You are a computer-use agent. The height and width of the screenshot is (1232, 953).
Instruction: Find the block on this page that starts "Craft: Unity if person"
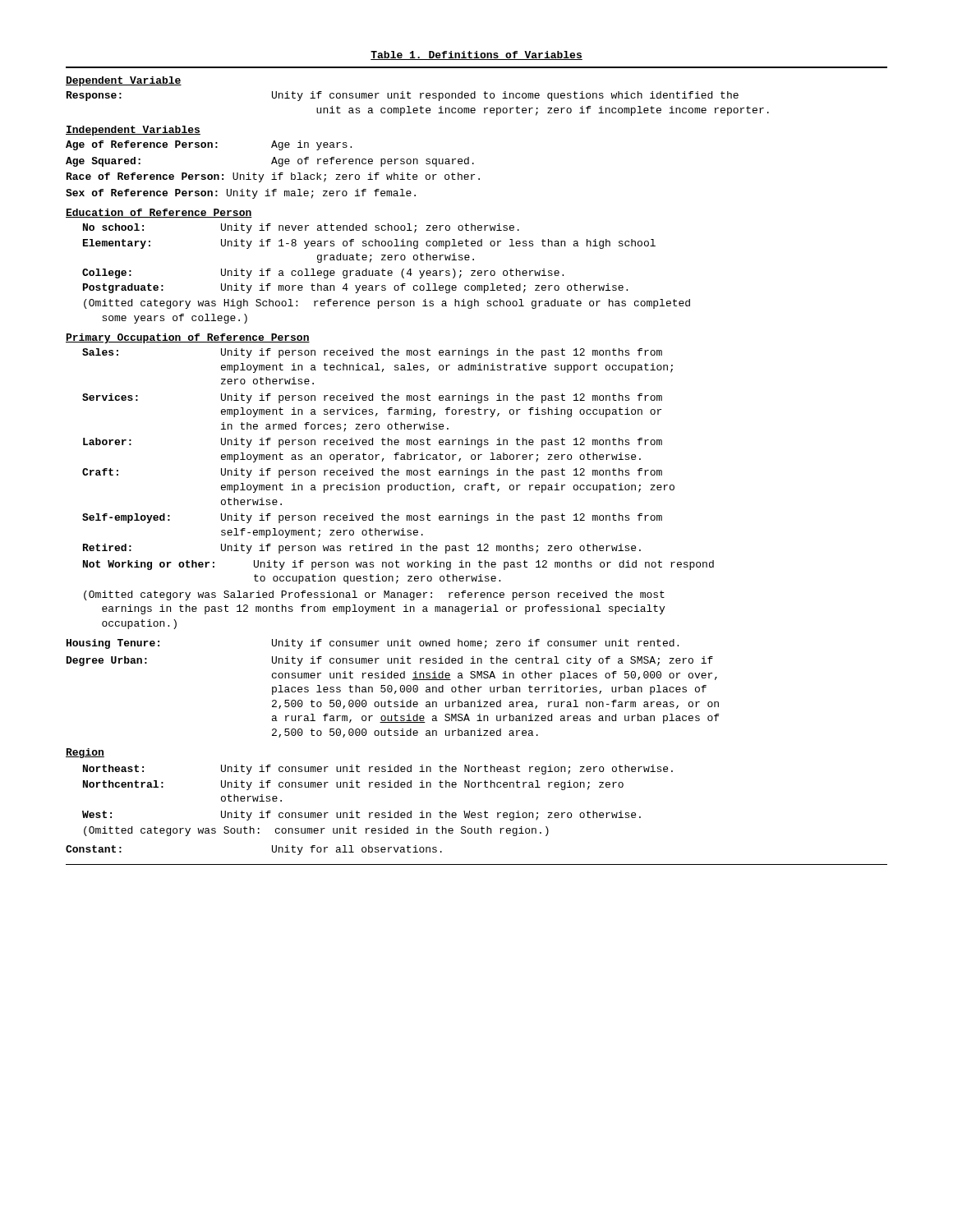point(476,488)
